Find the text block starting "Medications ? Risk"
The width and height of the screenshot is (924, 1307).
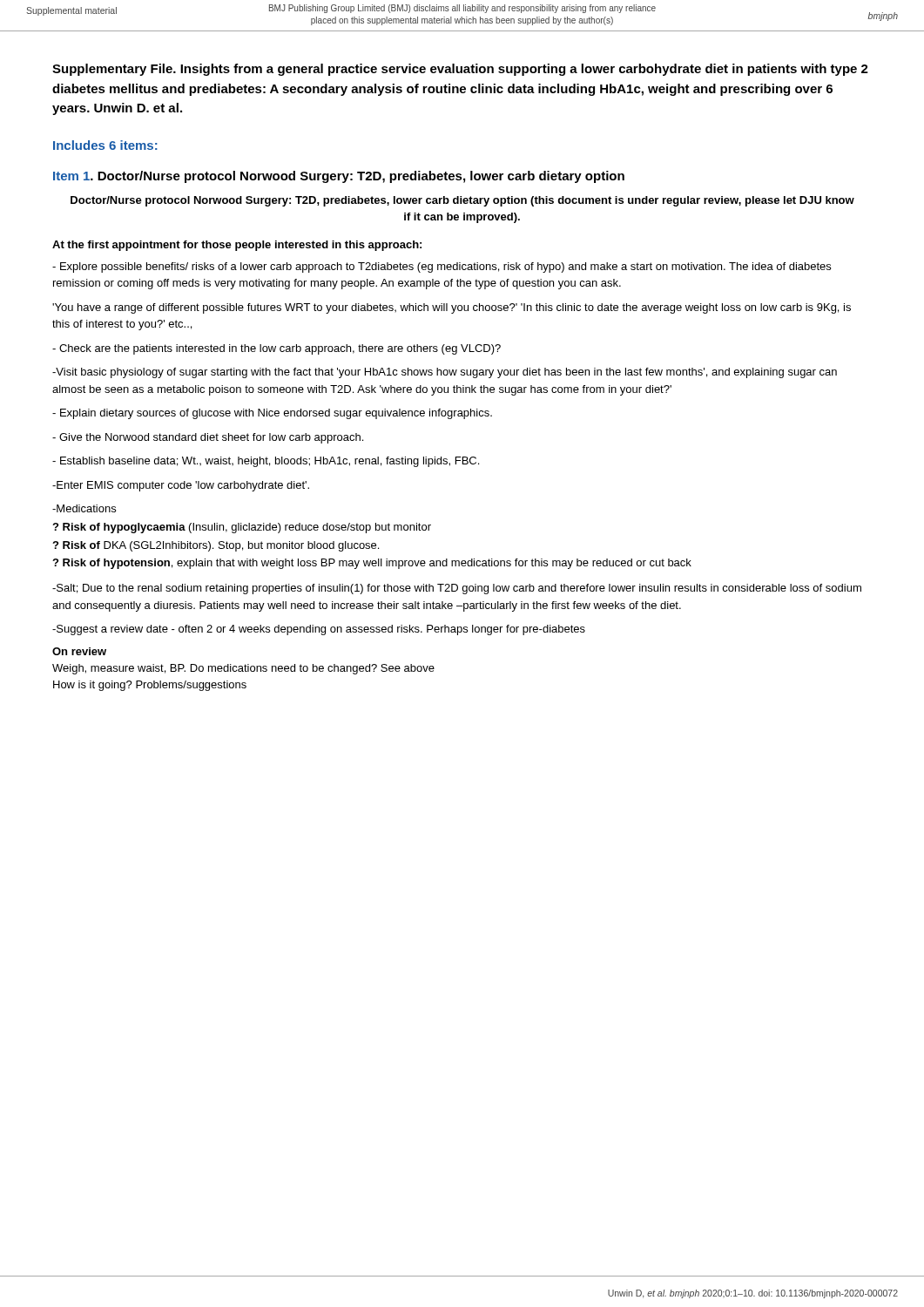[x=372, y=536]
